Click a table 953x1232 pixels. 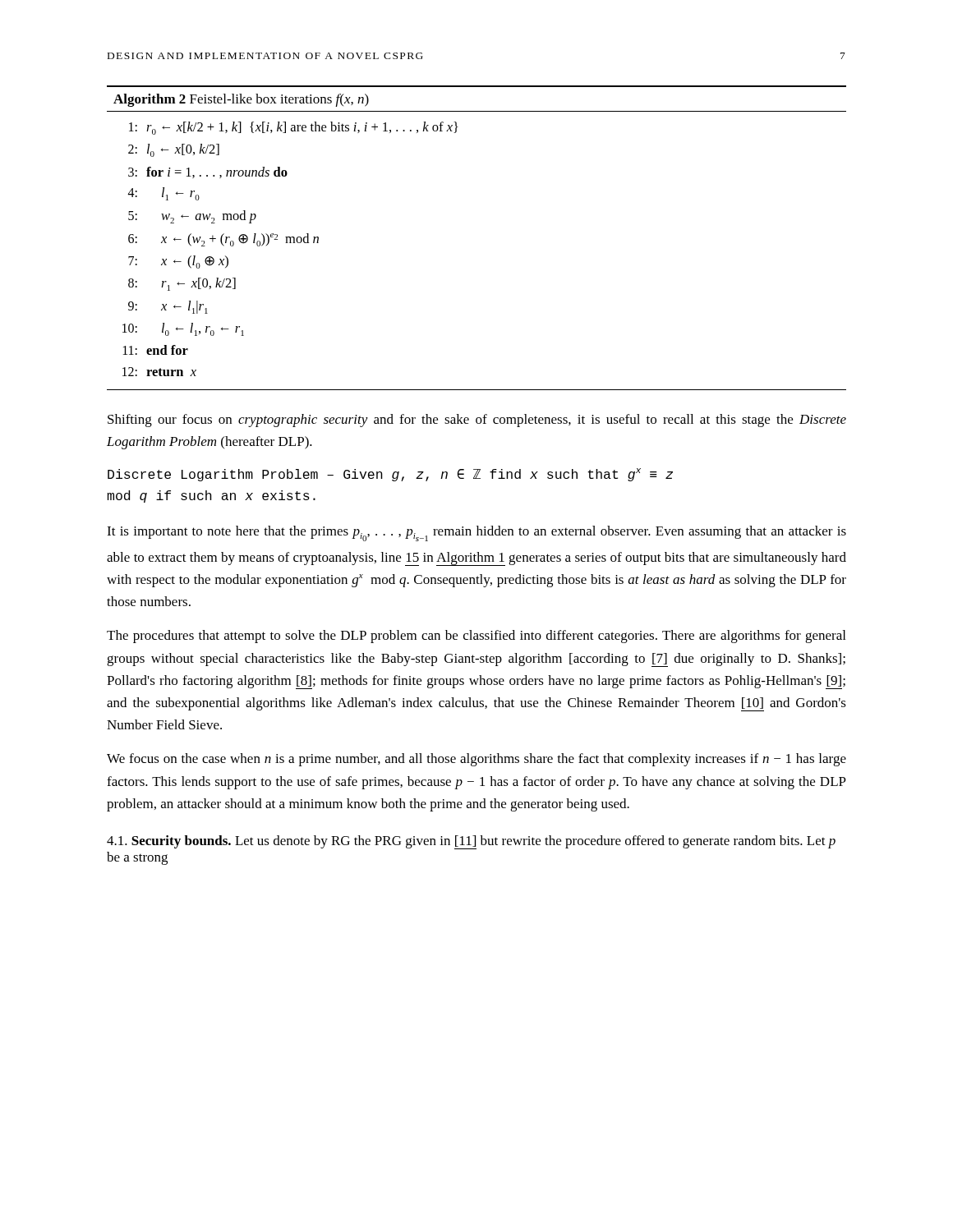click(x=476, y=238)
